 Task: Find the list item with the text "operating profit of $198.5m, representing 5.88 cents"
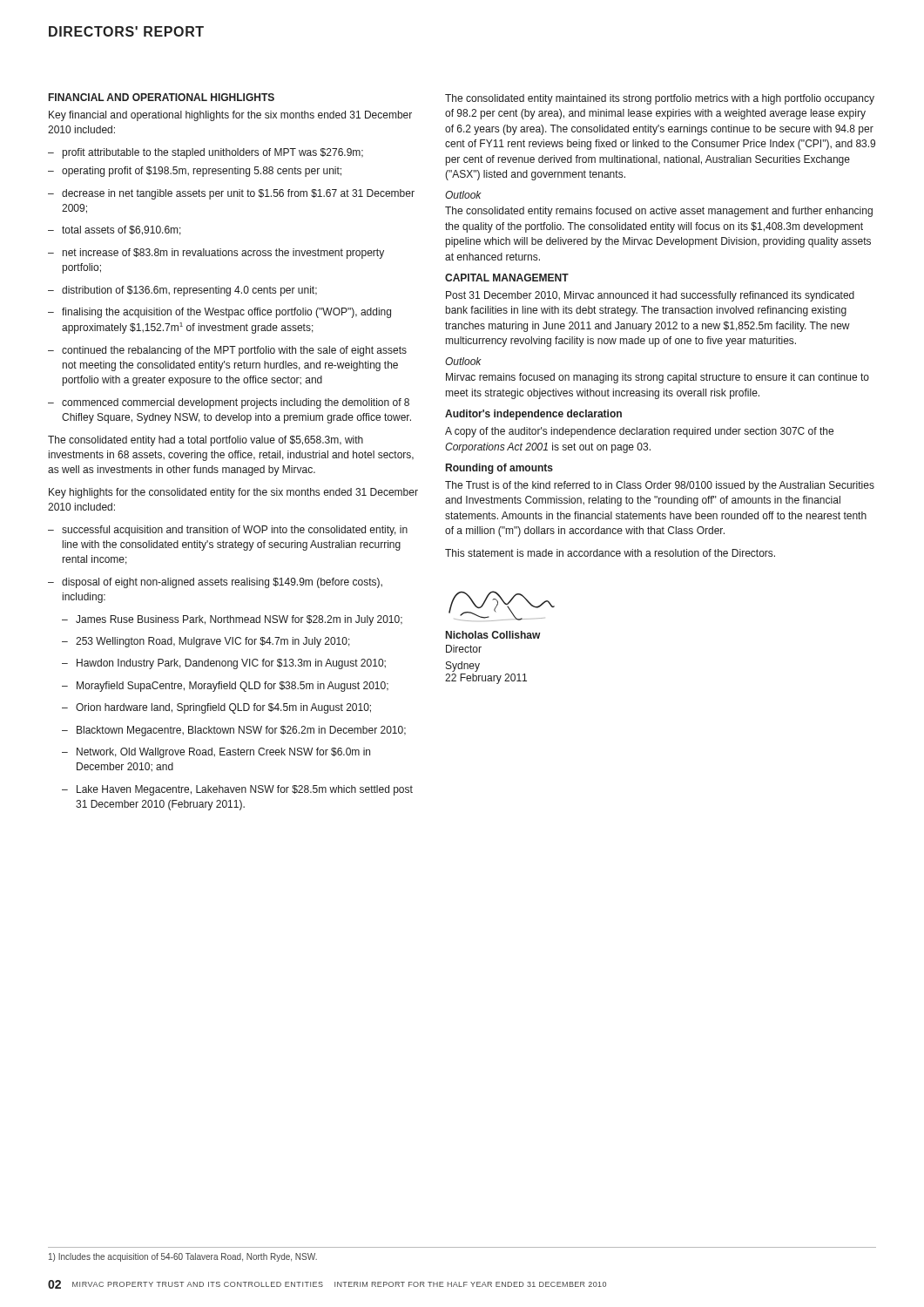coord(234,171)
